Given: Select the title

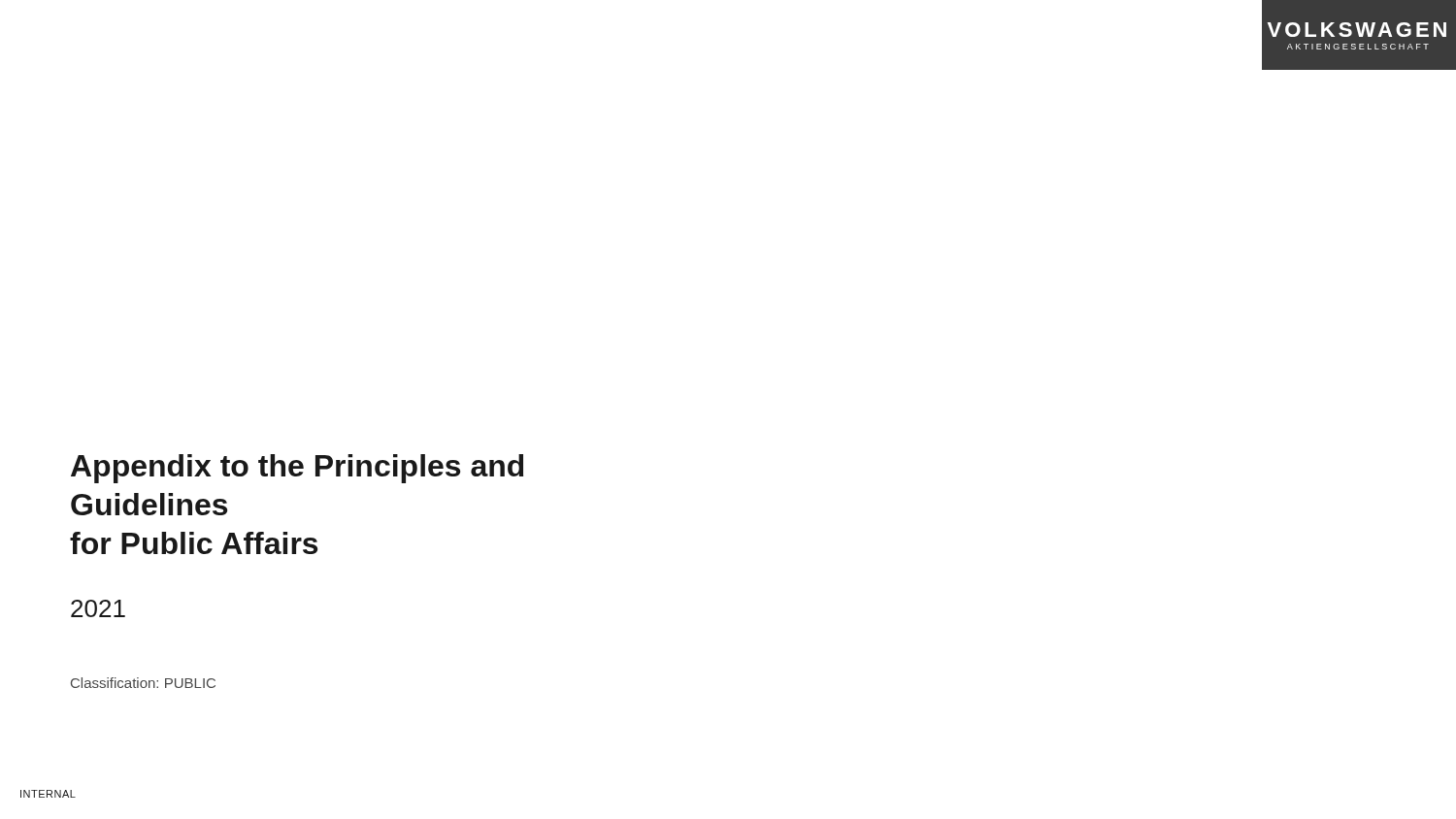Looking at the screenshot, I should [342, 505].
